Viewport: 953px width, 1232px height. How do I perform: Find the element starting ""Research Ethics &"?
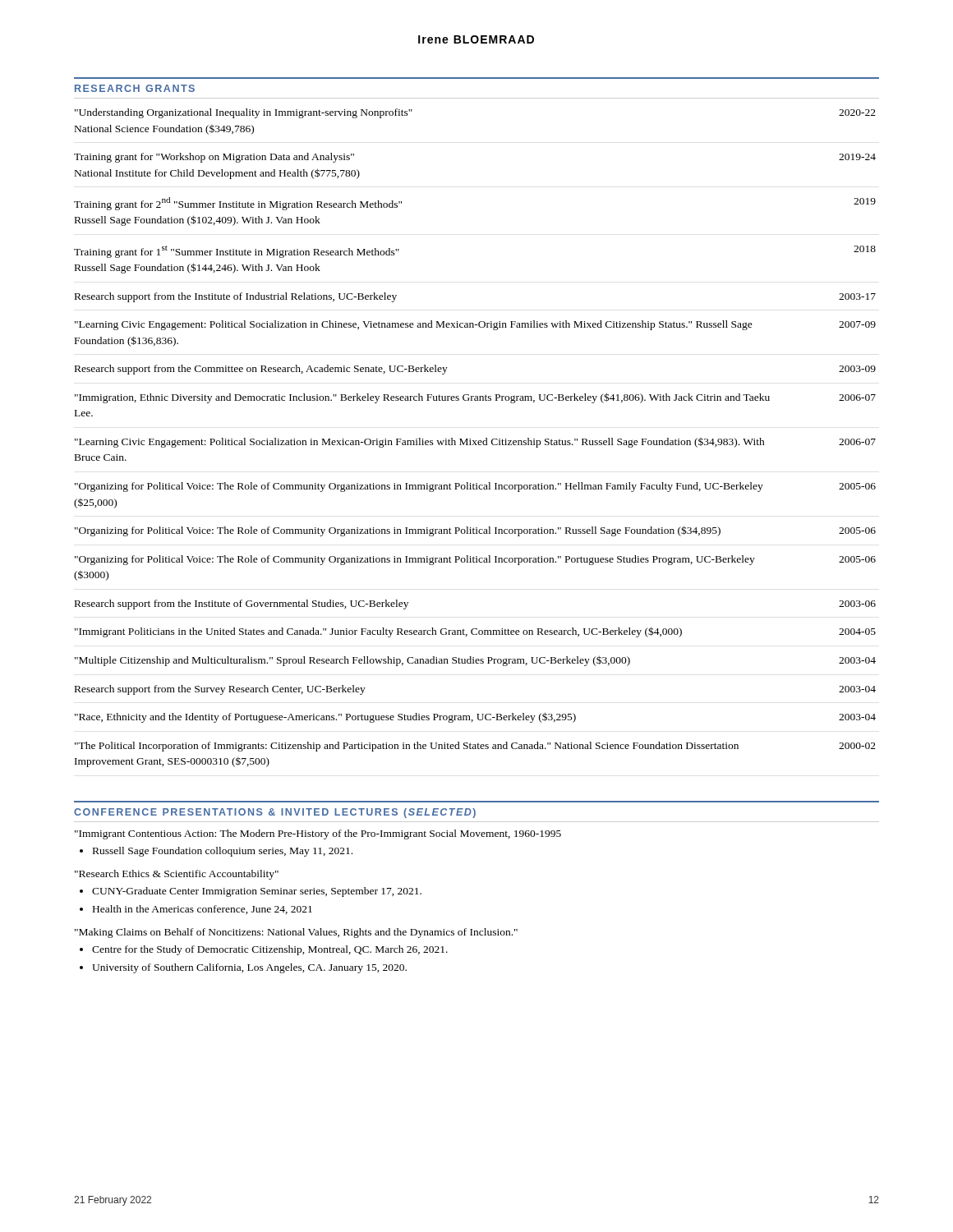(x=177, y=875)
